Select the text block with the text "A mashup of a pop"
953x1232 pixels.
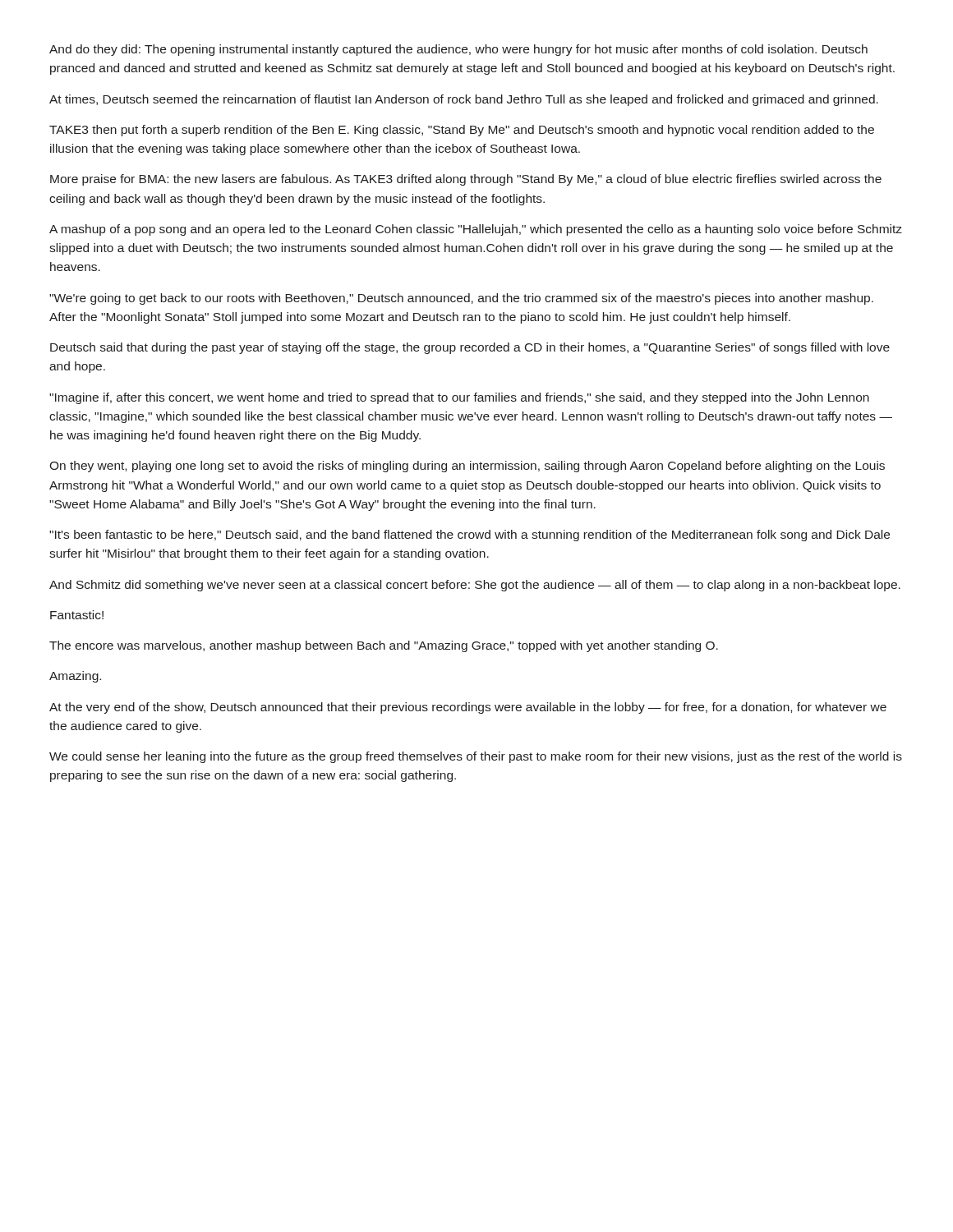tap(476, 248)
